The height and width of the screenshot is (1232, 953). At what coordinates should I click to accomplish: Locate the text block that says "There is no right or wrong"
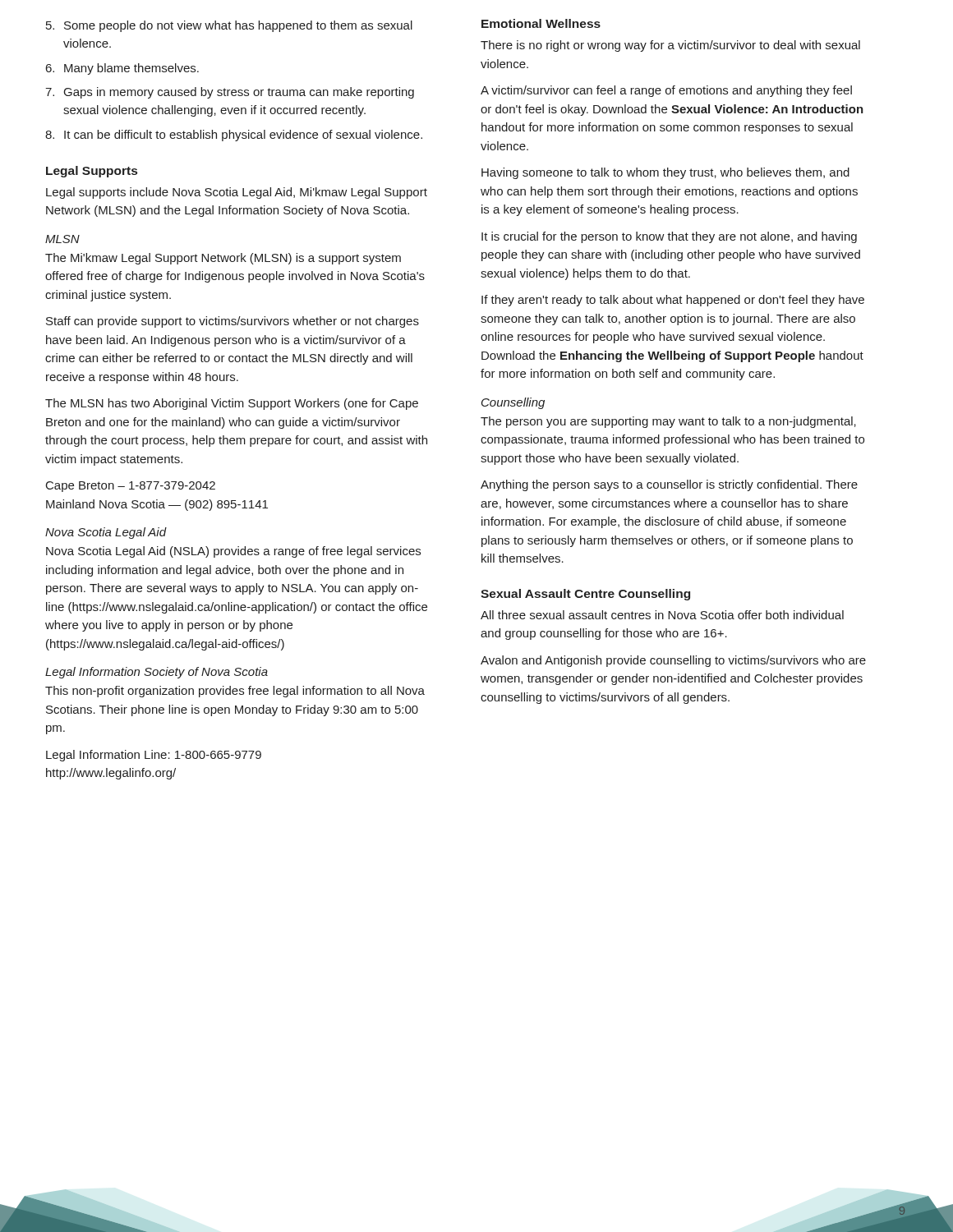tap(671, 54)
